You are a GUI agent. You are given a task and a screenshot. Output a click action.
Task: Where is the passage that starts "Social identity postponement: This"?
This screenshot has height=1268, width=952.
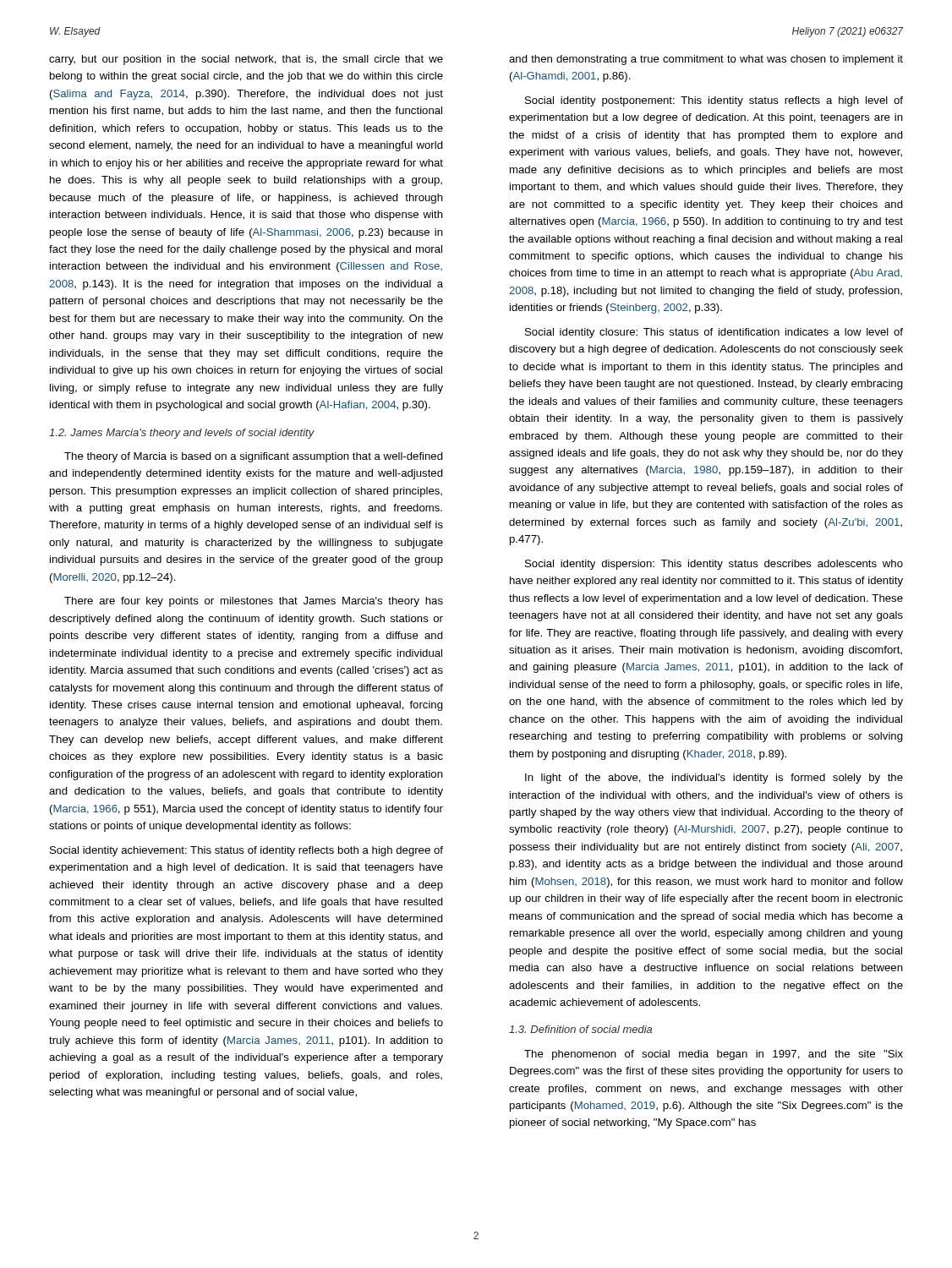706,204
